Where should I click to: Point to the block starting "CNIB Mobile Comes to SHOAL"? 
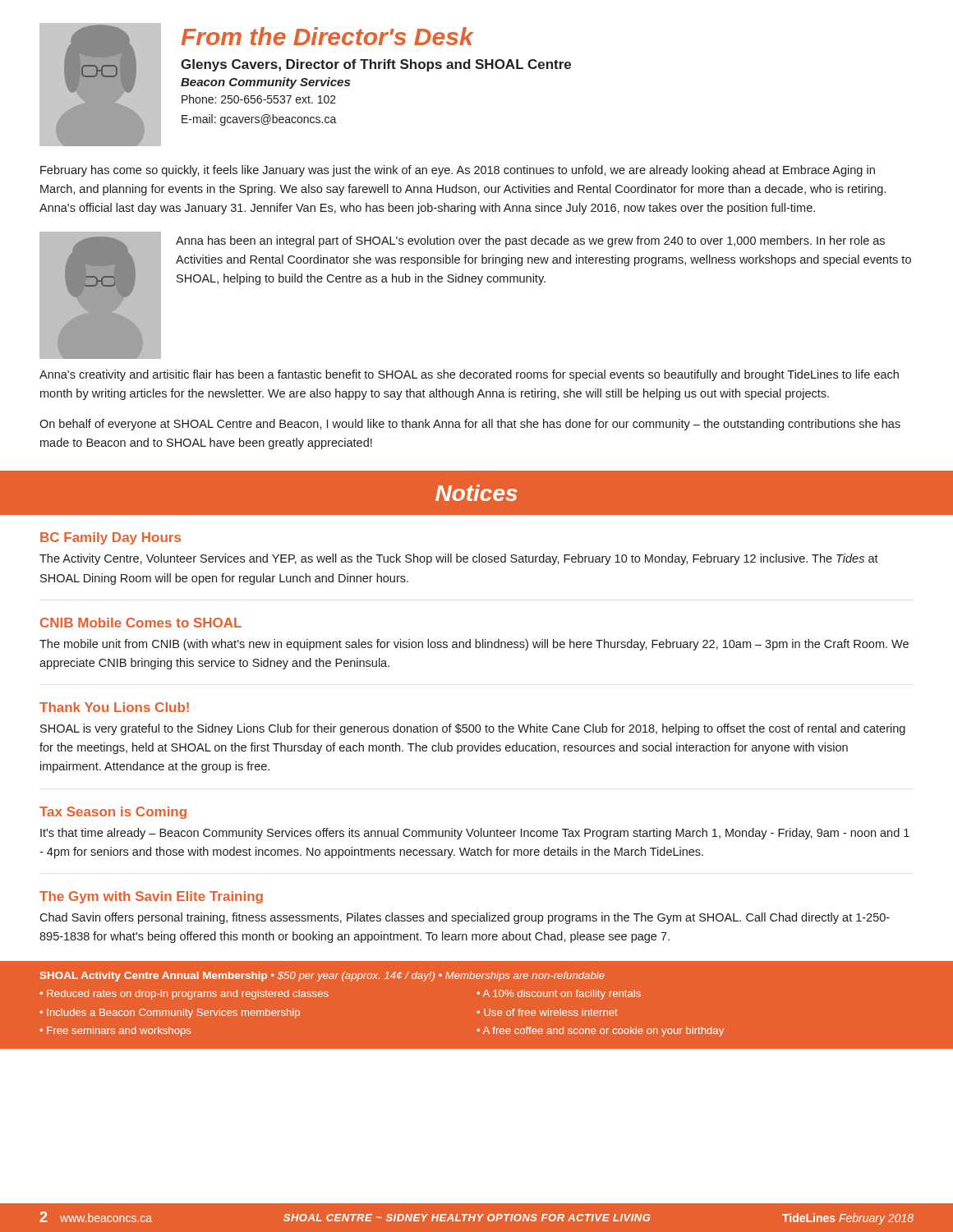141,623
